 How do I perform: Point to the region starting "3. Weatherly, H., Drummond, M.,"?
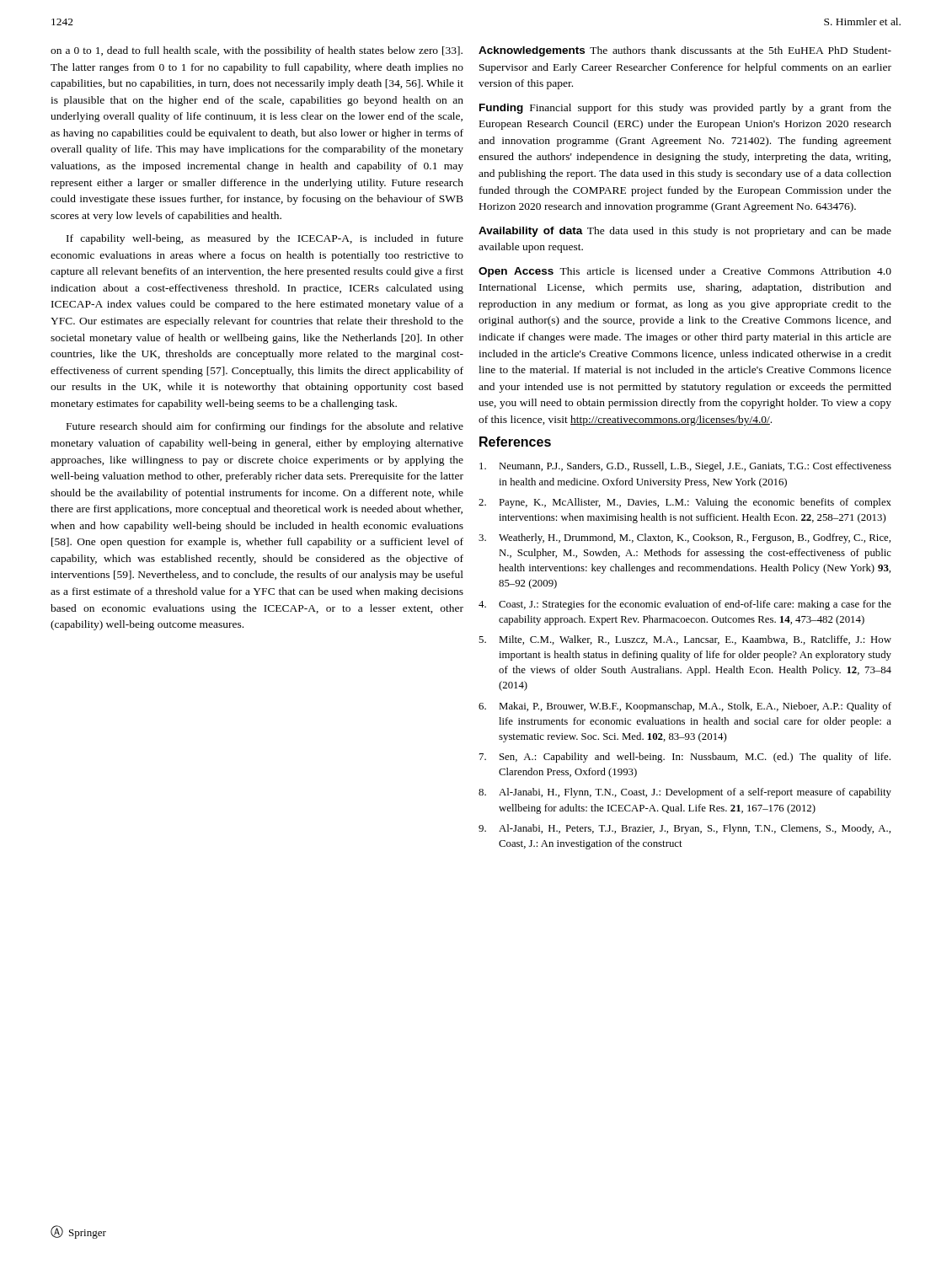(685, 561)
